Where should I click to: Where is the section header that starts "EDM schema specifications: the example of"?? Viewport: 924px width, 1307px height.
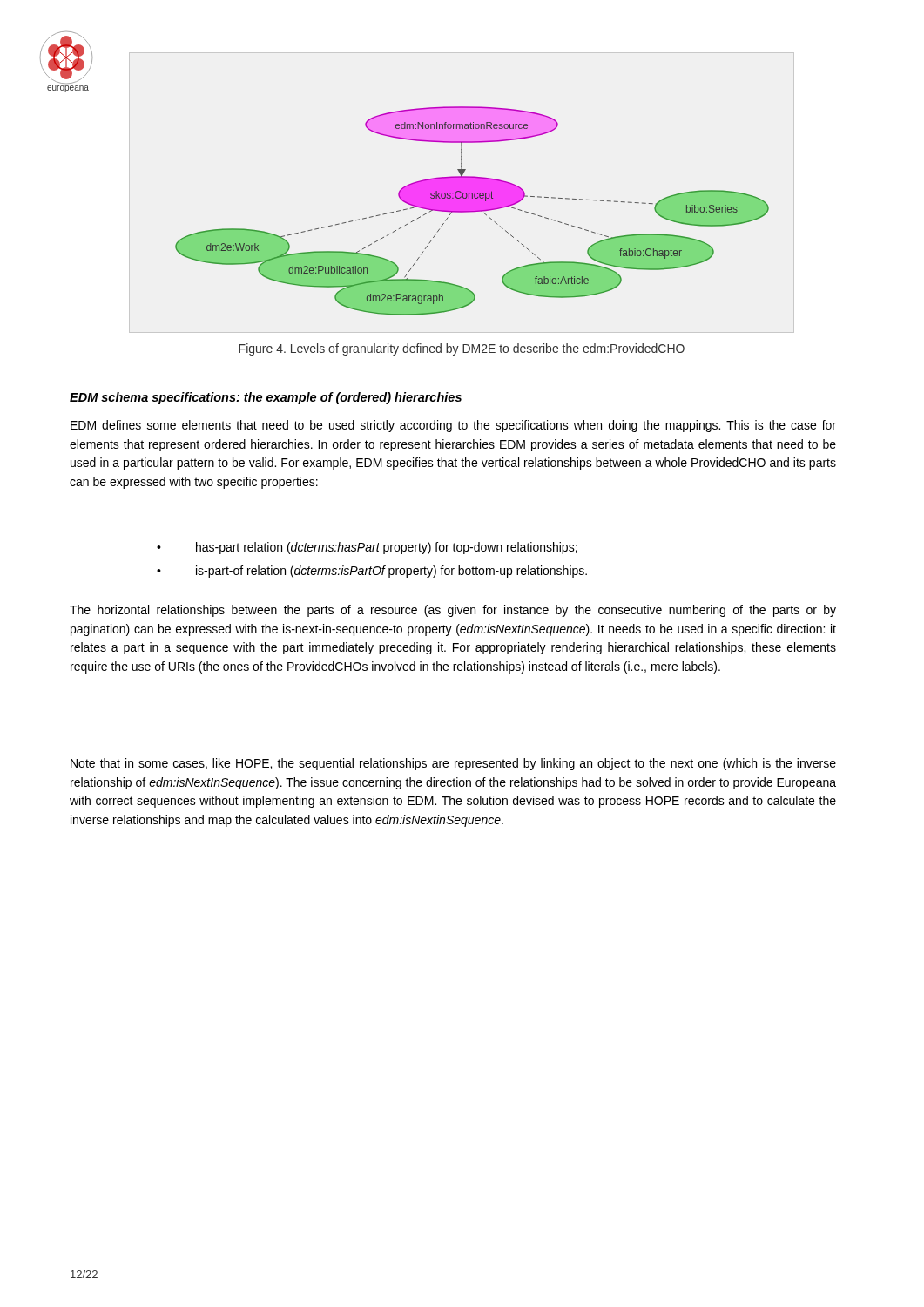tap(266, 397)
